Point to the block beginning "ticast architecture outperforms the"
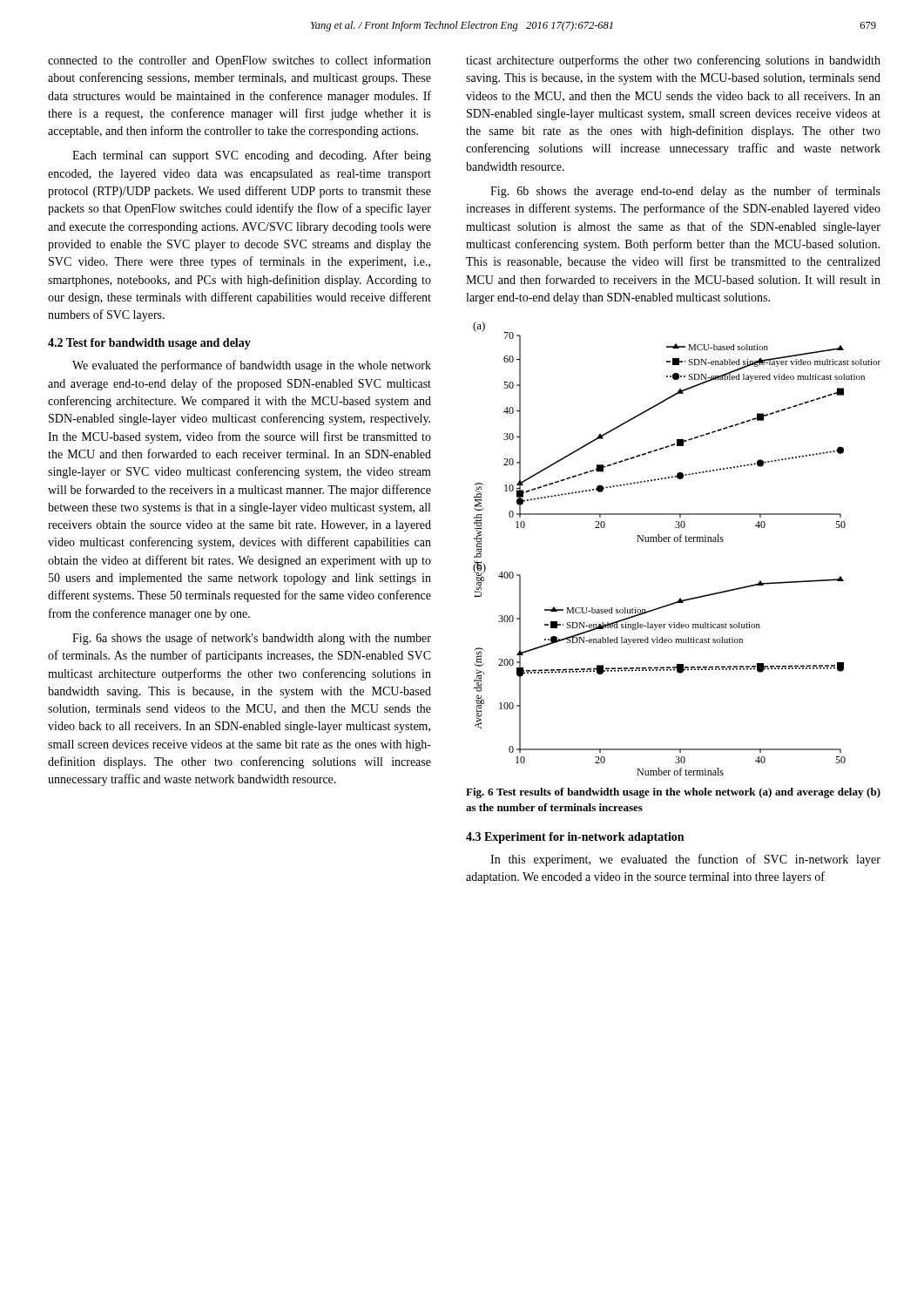Screen dimensions: 1307x924 tap(673, 114)
